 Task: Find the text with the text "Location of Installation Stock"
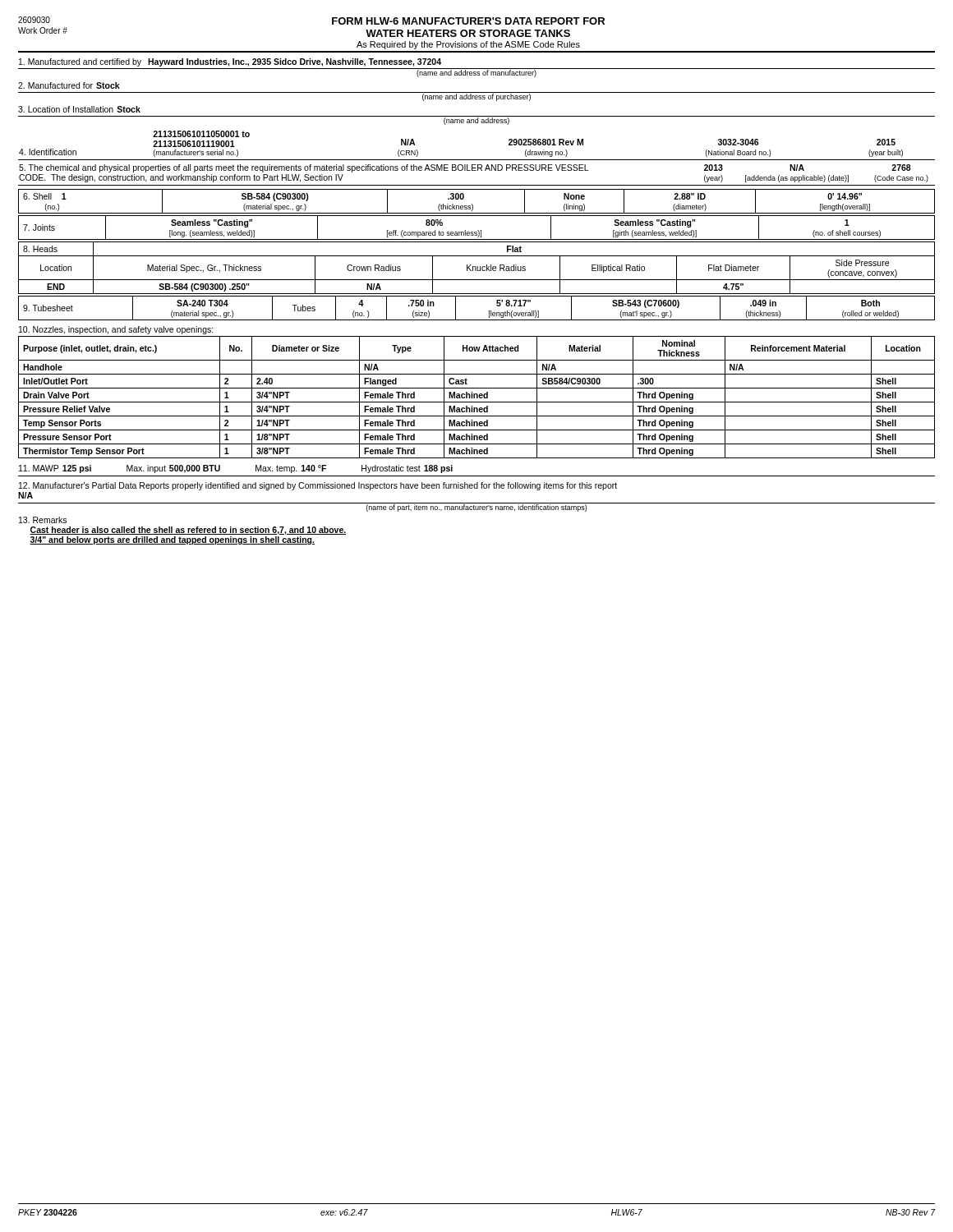79,109
